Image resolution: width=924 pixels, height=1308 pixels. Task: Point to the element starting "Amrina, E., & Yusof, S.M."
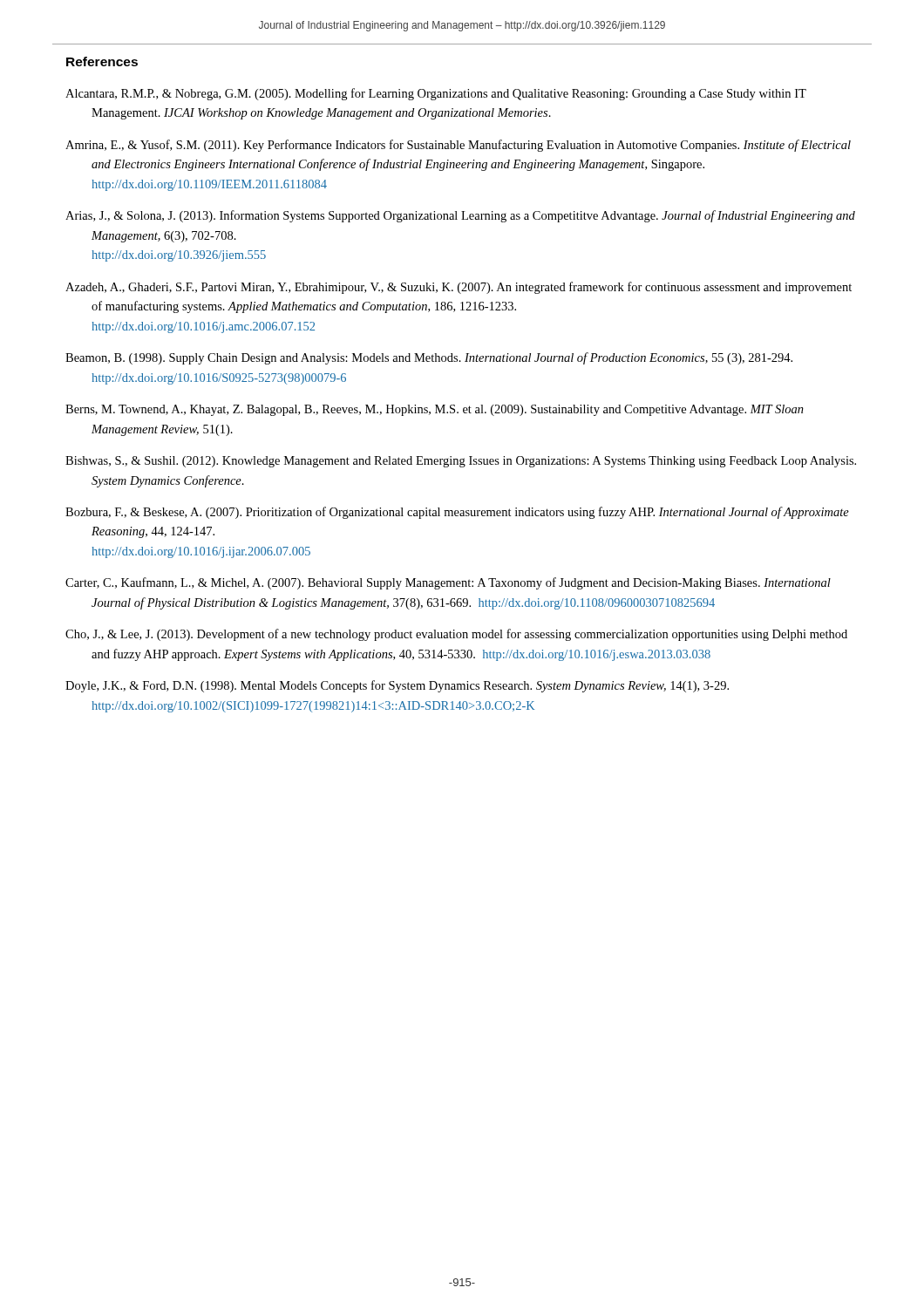pos(458,164)
